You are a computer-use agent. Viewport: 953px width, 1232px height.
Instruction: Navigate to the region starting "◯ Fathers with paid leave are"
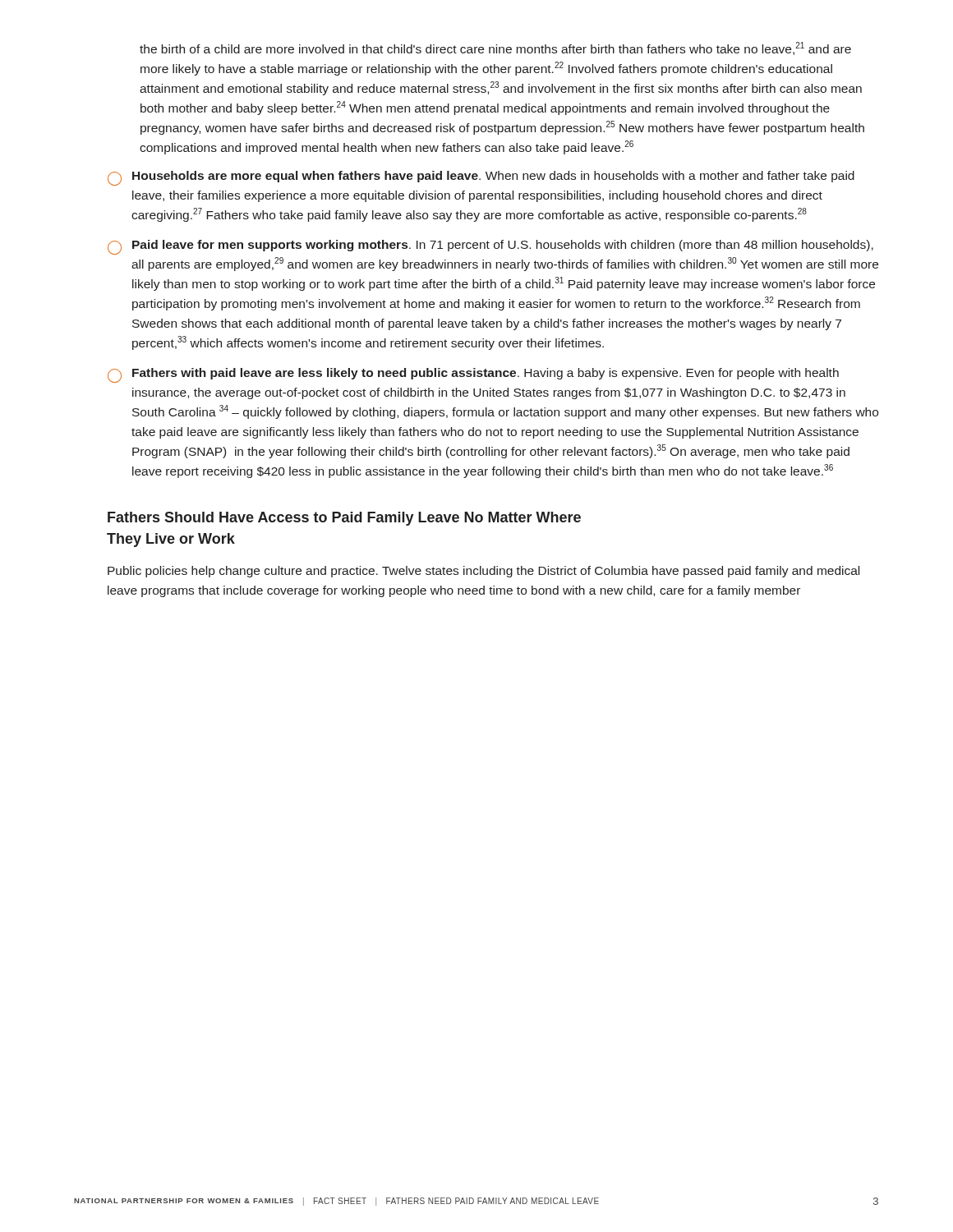(493, 422)
